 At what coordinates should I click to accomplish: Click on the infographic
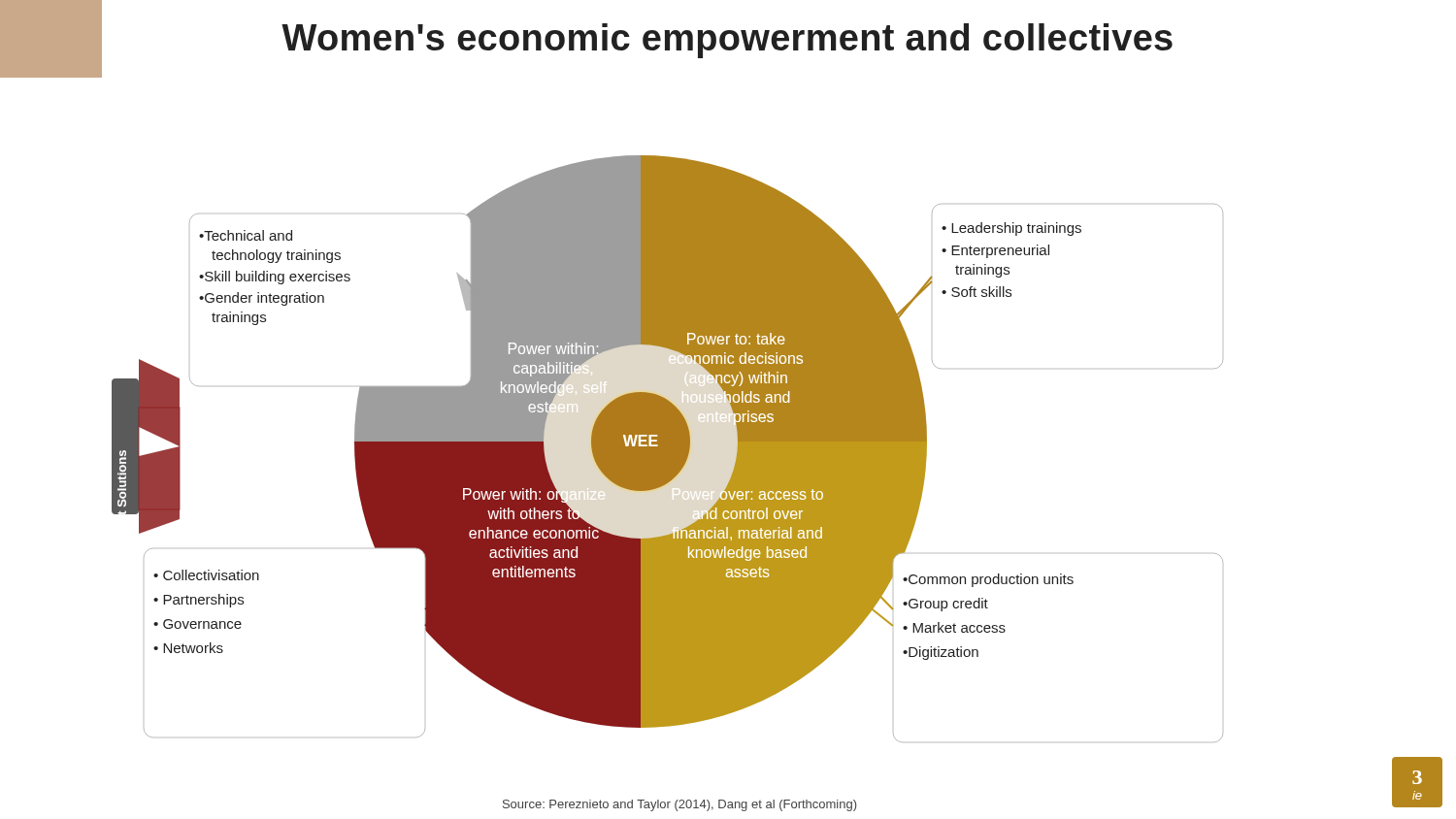(743, 431)
